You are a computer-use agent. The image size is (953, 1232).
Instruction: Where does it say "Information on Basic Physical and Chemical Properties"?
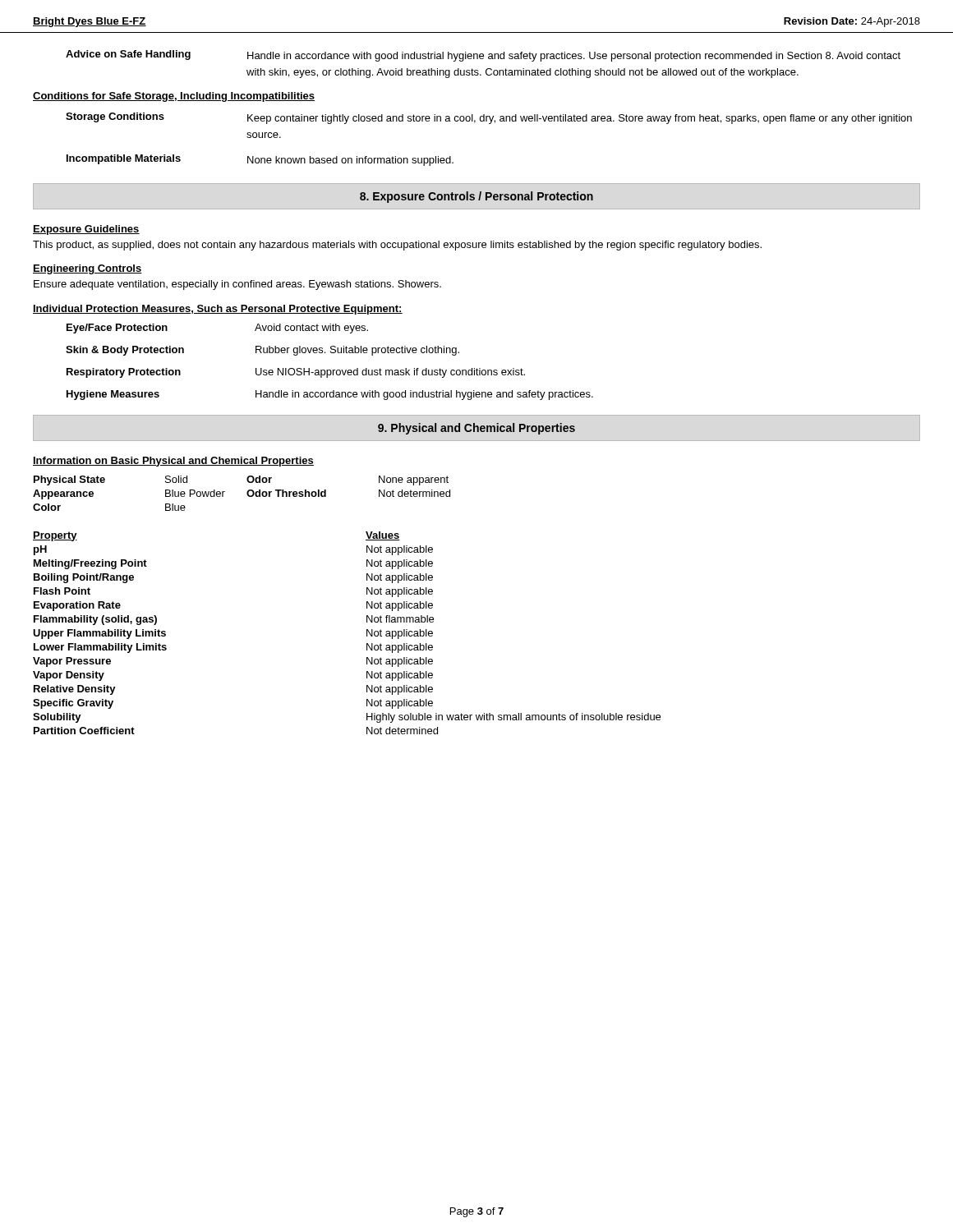click(x=173, y=460)
